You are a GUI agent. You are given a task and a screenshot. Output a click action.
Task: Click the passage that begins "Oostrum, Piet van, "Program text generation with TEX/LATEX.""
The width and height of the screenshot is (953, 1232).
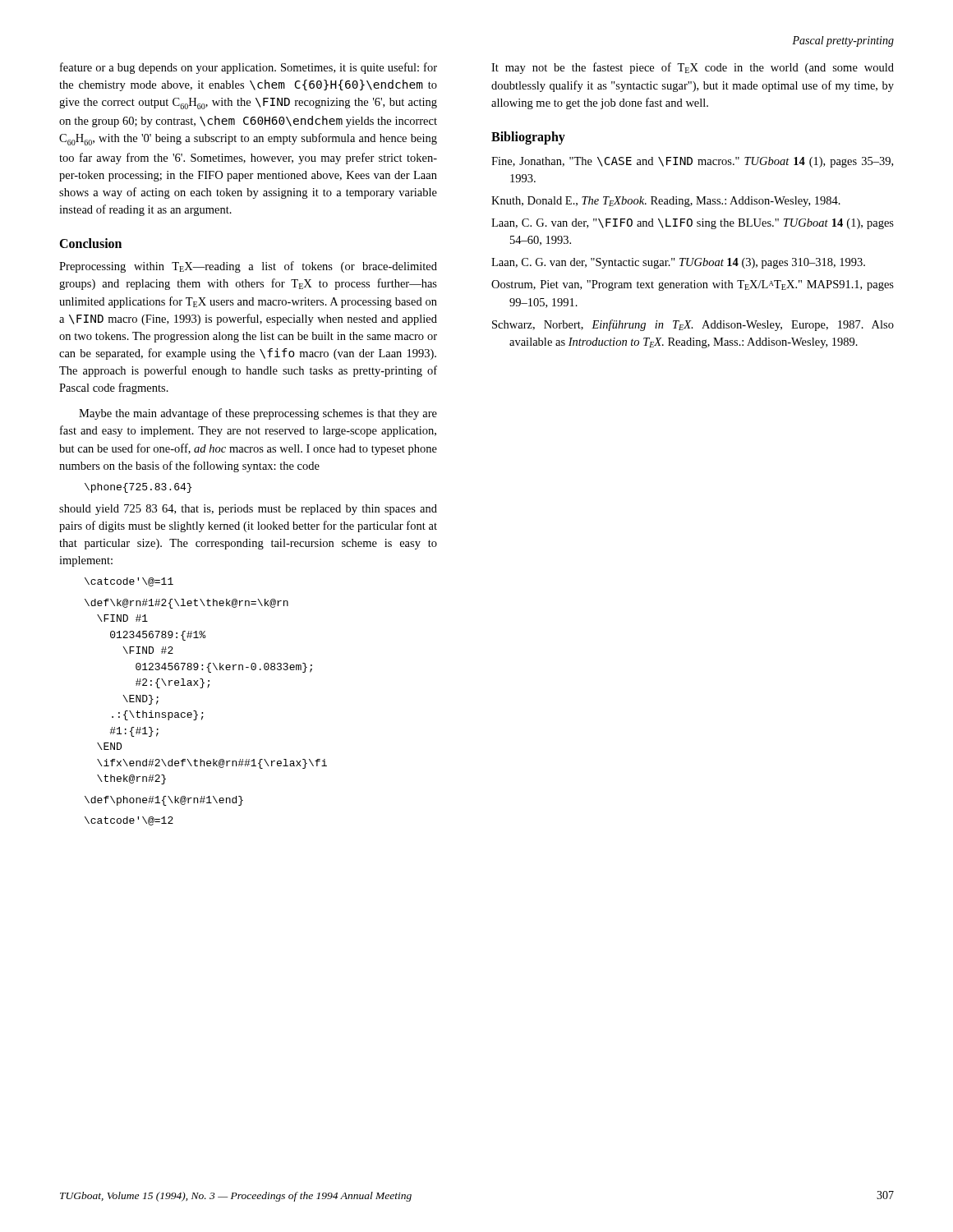pos(693,293)
